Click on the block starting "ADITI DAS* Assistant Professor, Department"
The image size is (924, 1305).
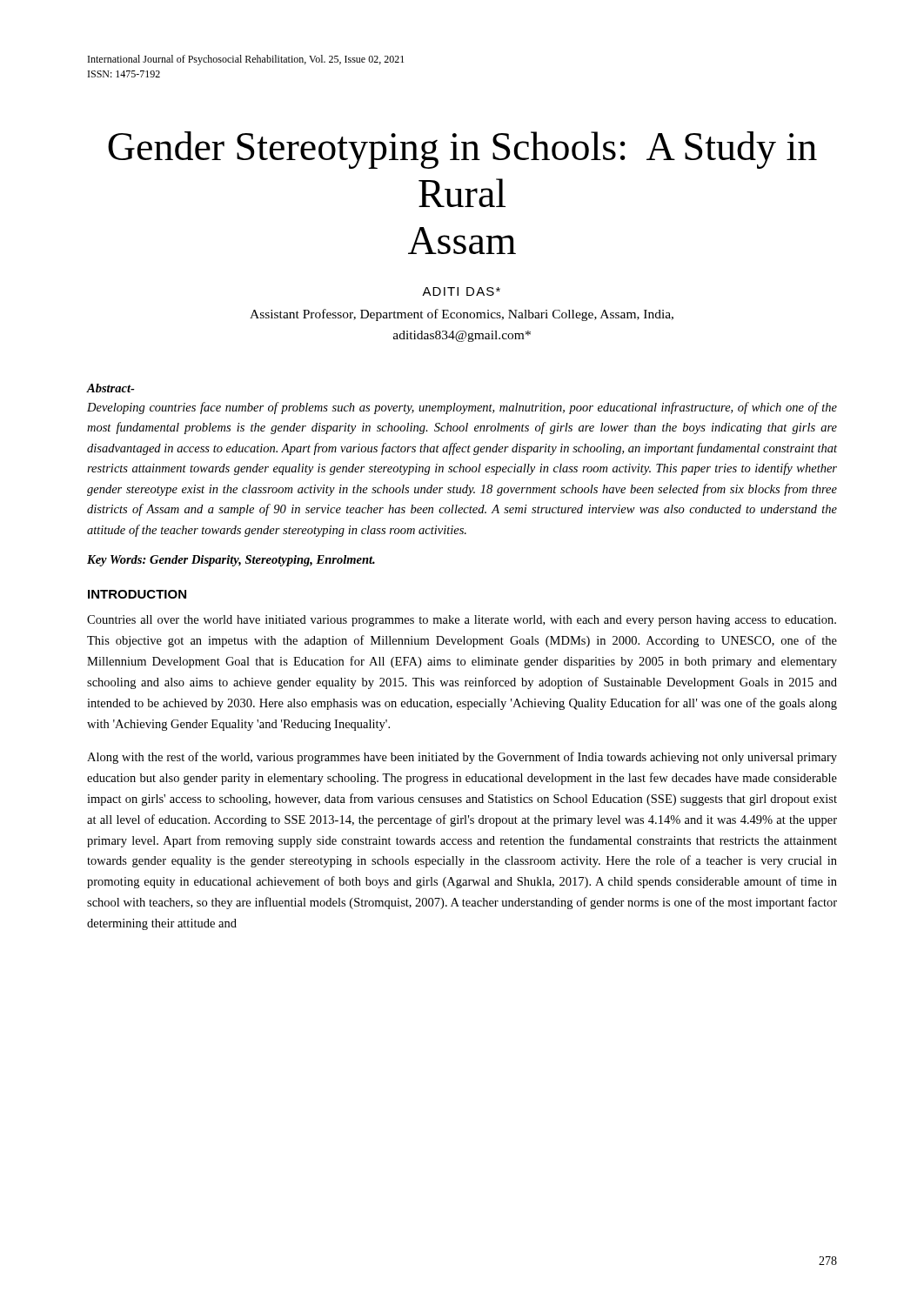coord(462,314)
